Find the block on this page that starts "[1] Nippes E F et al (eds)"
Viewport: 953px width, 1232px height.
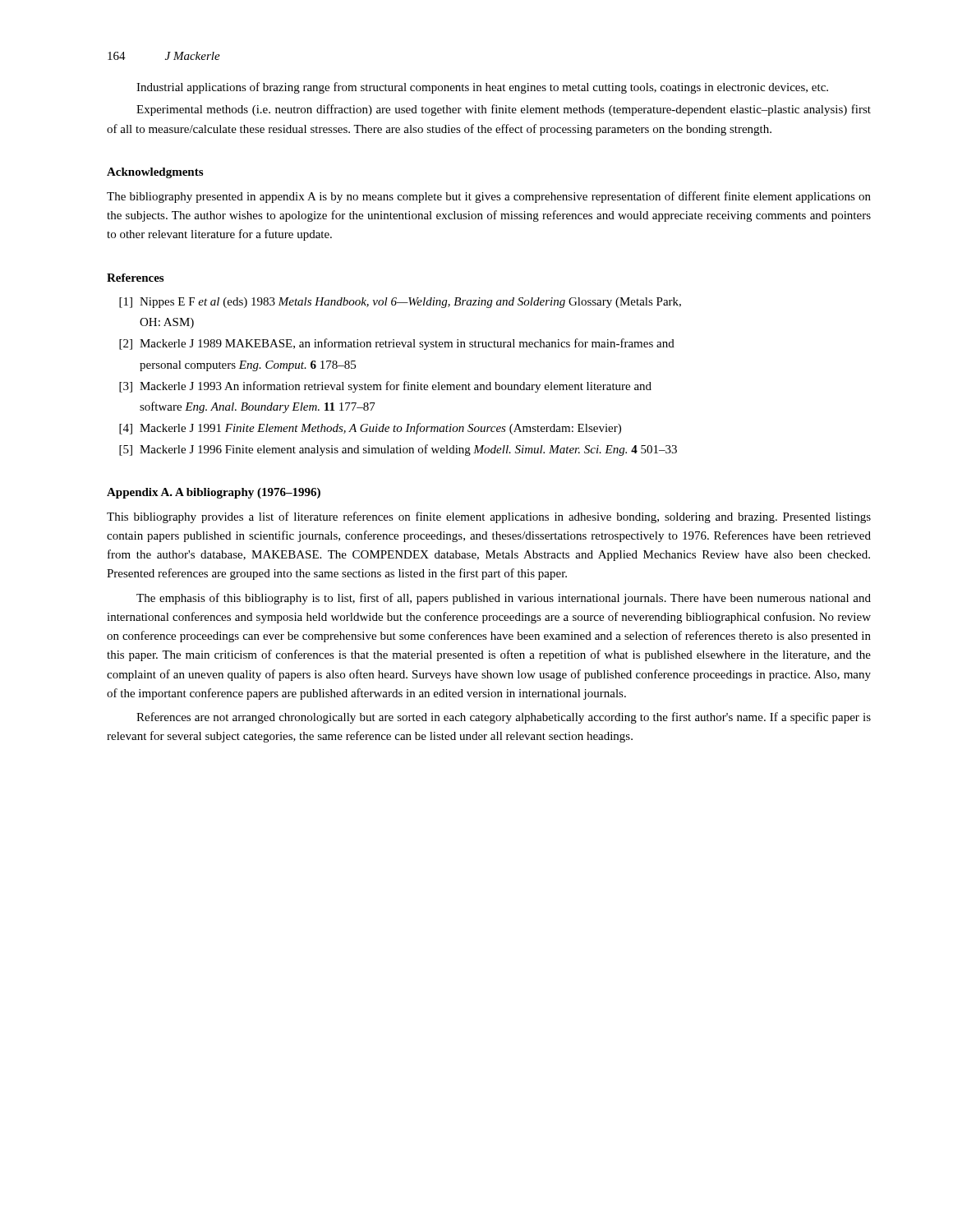[x=489, y=302]
